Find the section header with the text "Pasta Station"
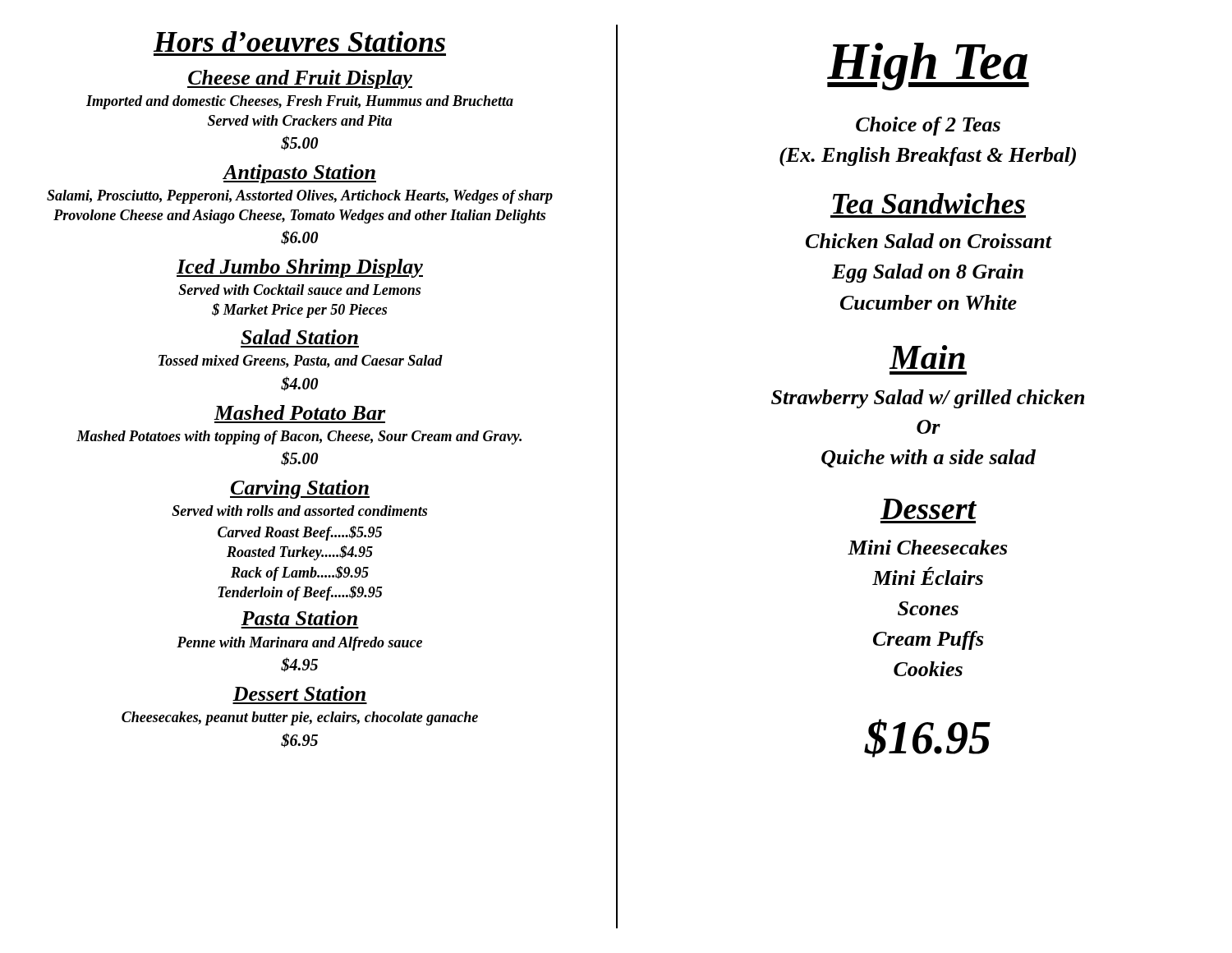Viewport: 1232px width, 953px height. pyautogui.click(x=300, y=618)
